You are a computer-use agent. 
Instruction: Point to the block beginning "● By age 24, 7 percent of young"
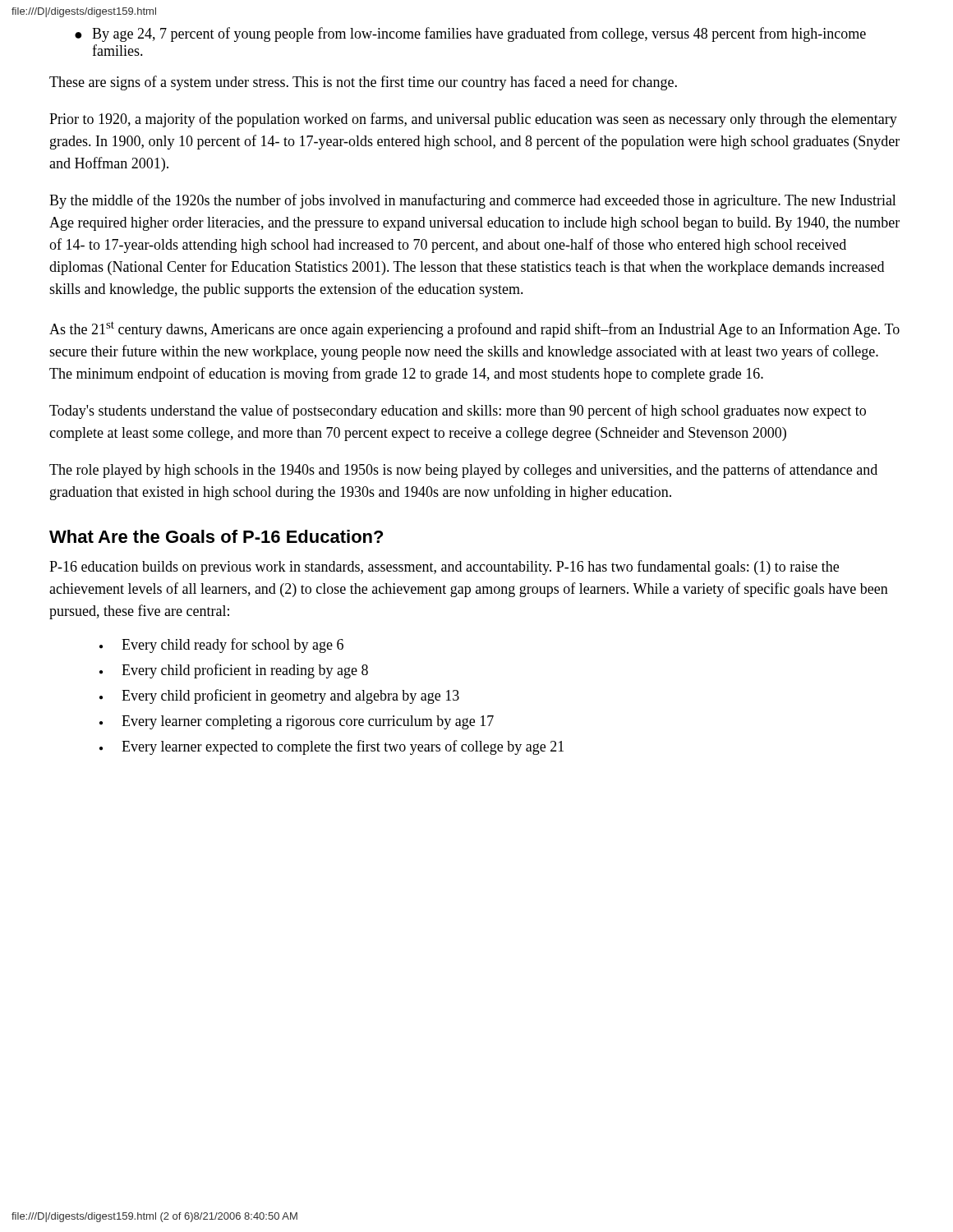(x=489, y=43)
